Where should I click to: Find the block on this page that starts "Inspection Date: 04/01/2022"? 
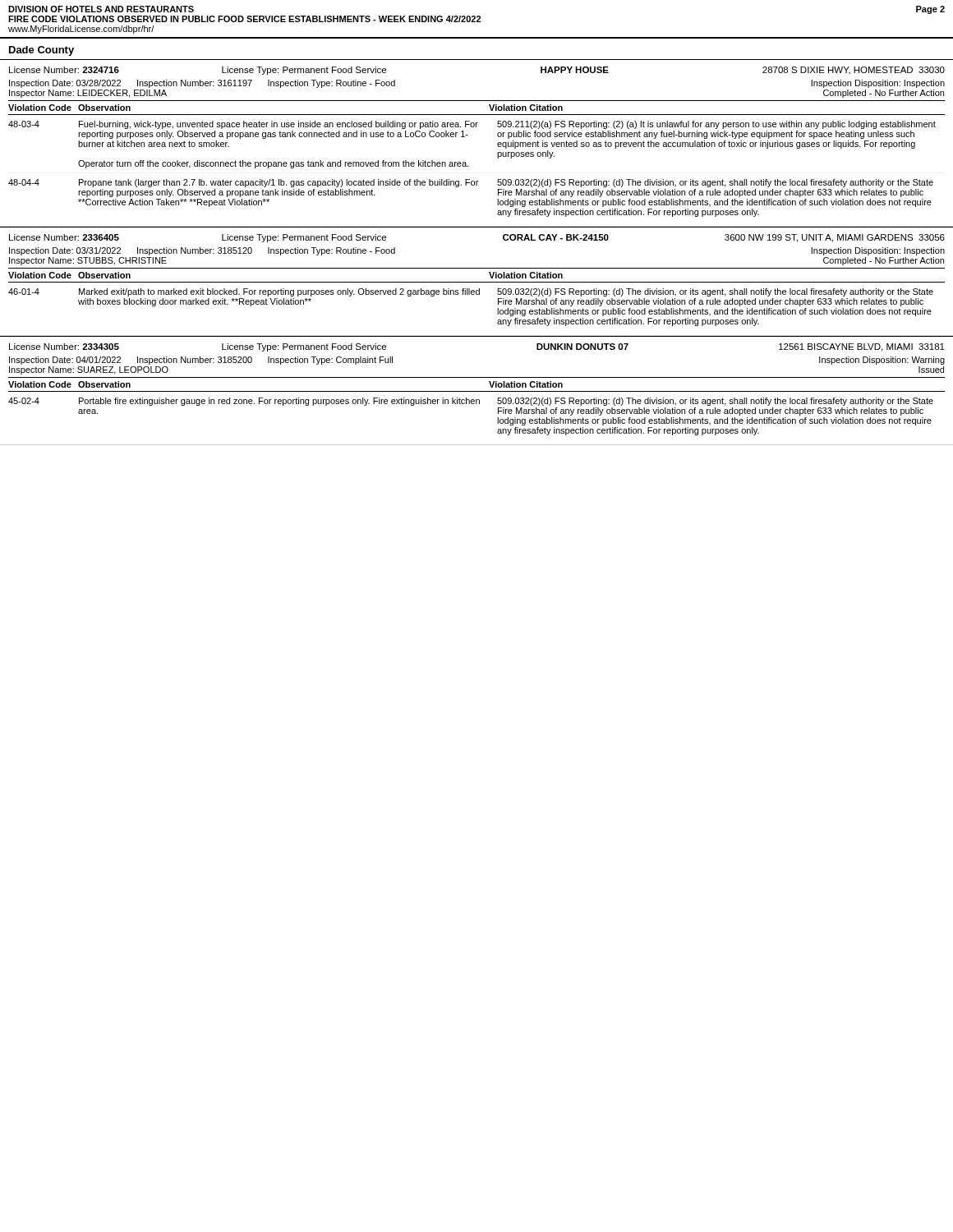pyautogui.click(x=476, y=365)
